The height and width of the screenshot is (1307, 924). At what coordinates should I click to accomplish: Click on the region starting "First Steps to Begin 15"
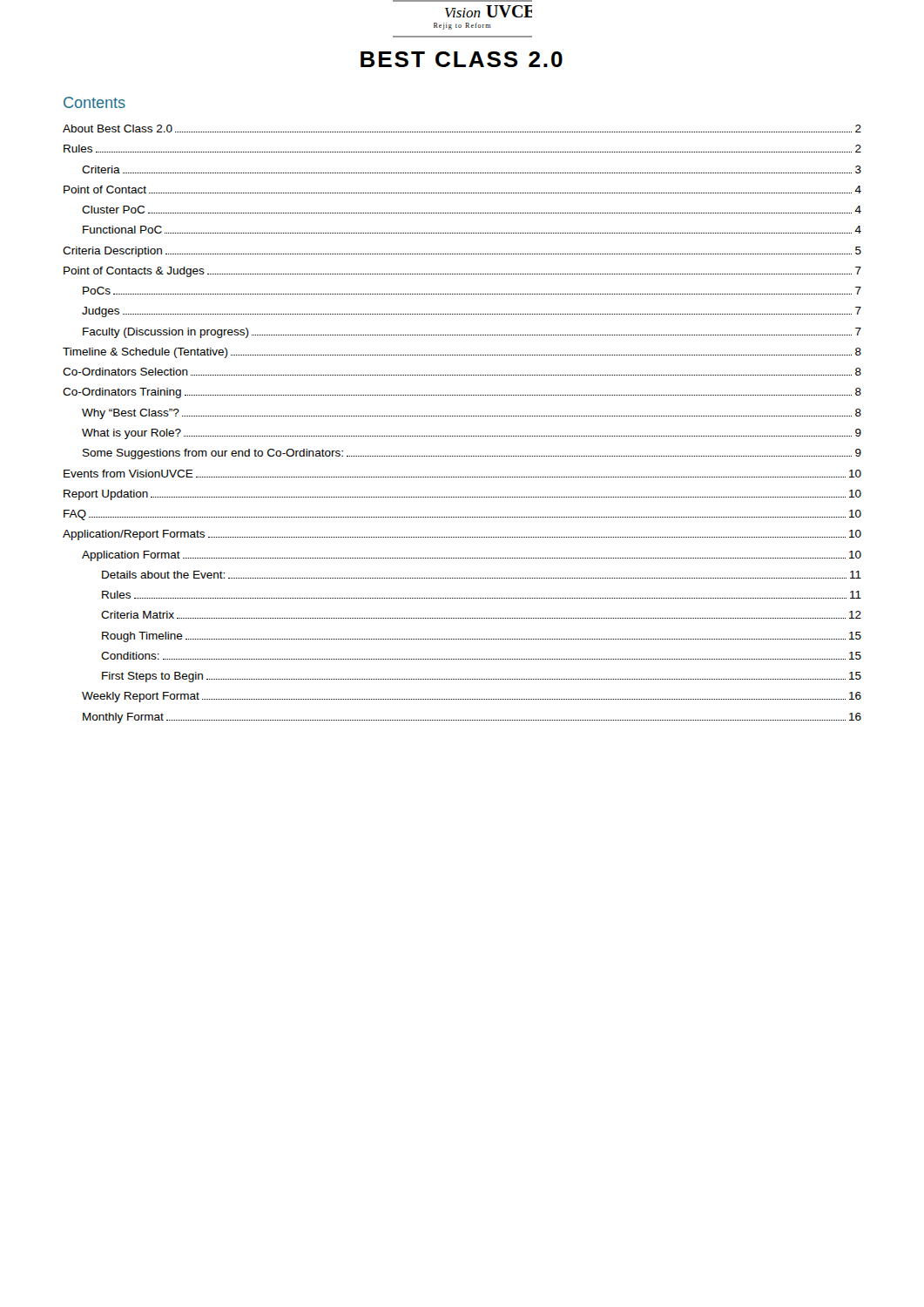[481, 676]
